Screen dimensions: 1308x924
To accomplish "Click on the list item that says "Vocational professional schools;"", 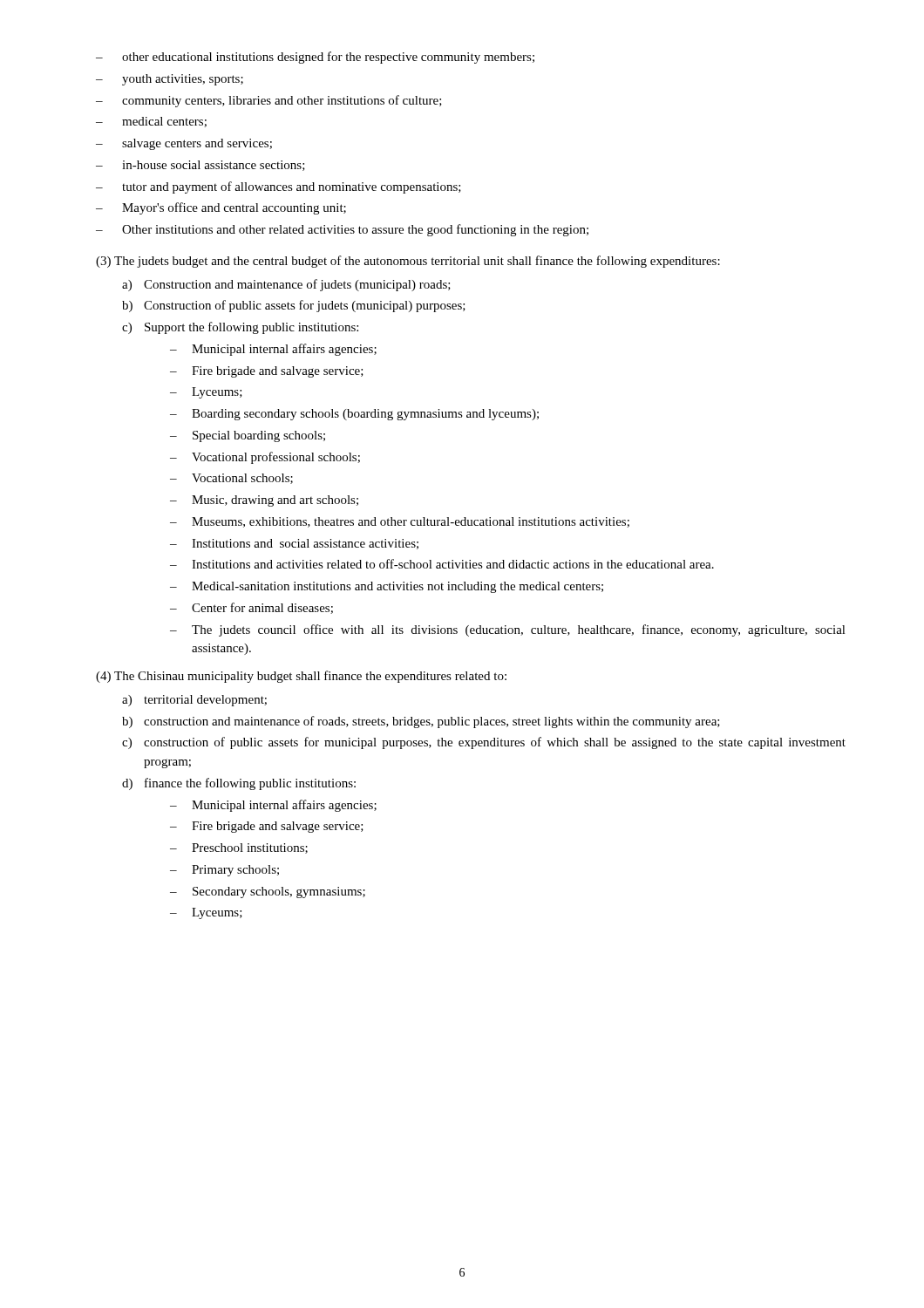I will pos(265,458).
